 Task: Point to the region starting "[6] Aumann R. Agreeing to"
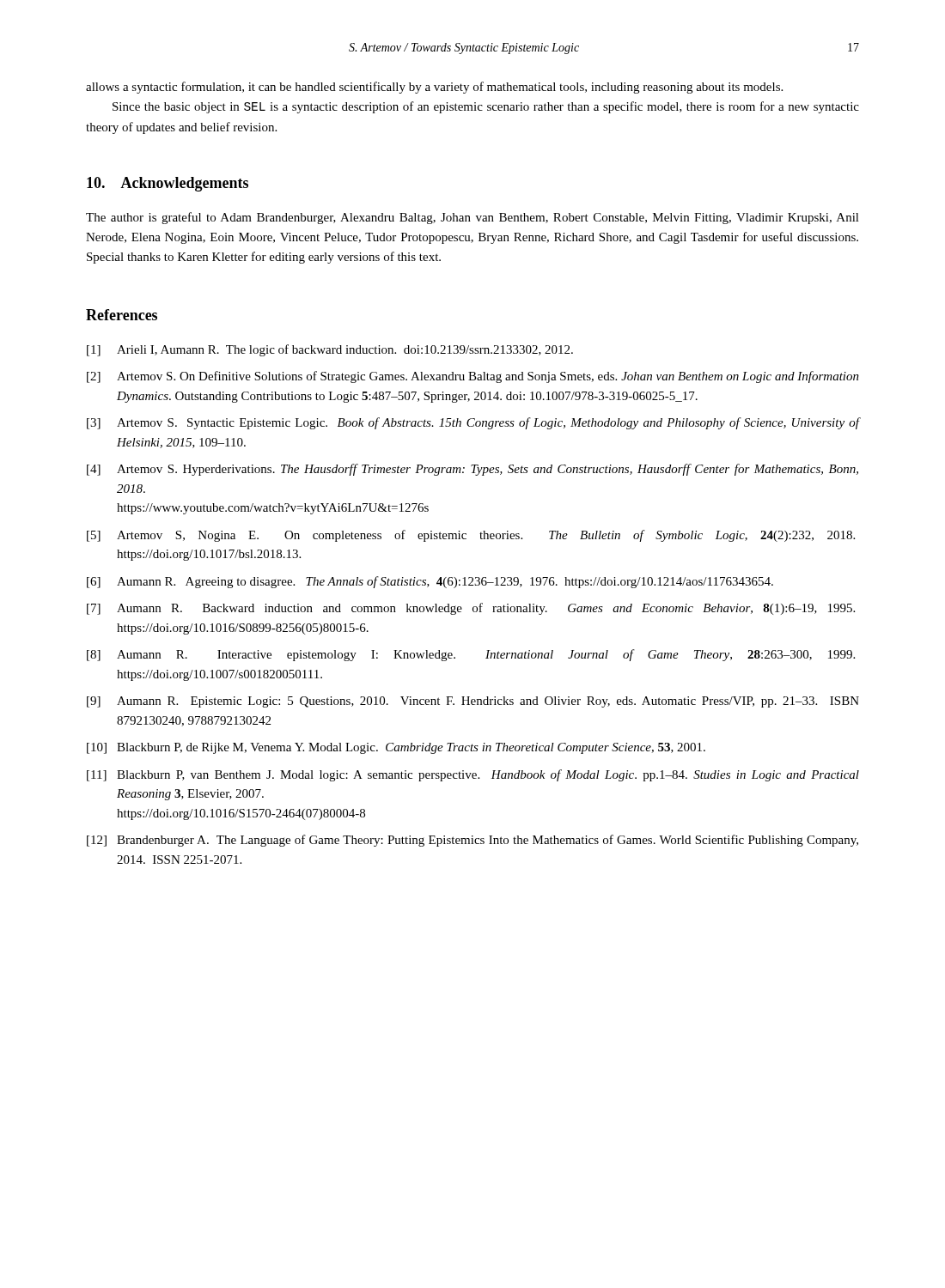[430, 581]
